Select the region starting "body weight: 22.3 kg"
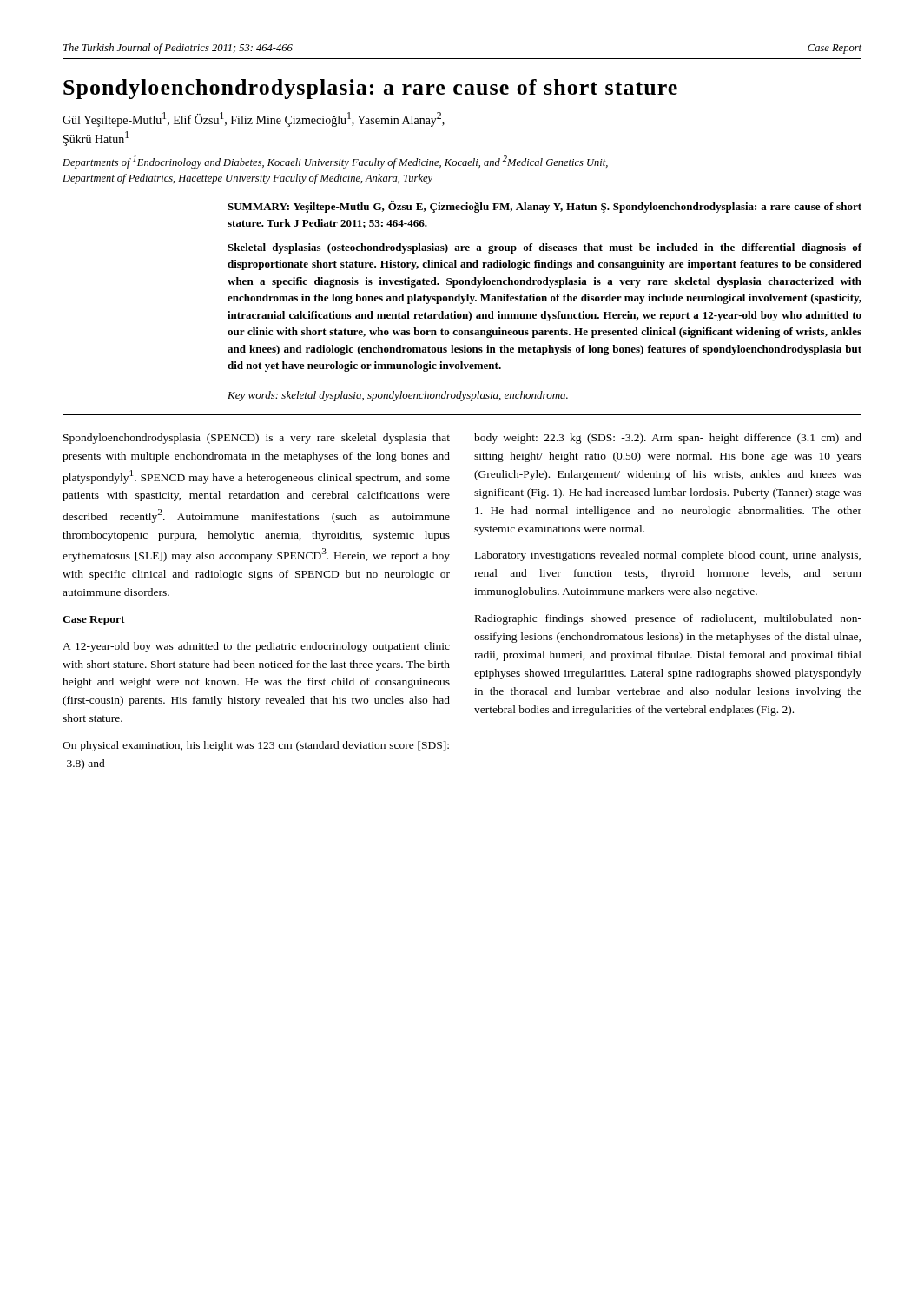This screenshot has width=924, height=1303. tap(668, 483)
